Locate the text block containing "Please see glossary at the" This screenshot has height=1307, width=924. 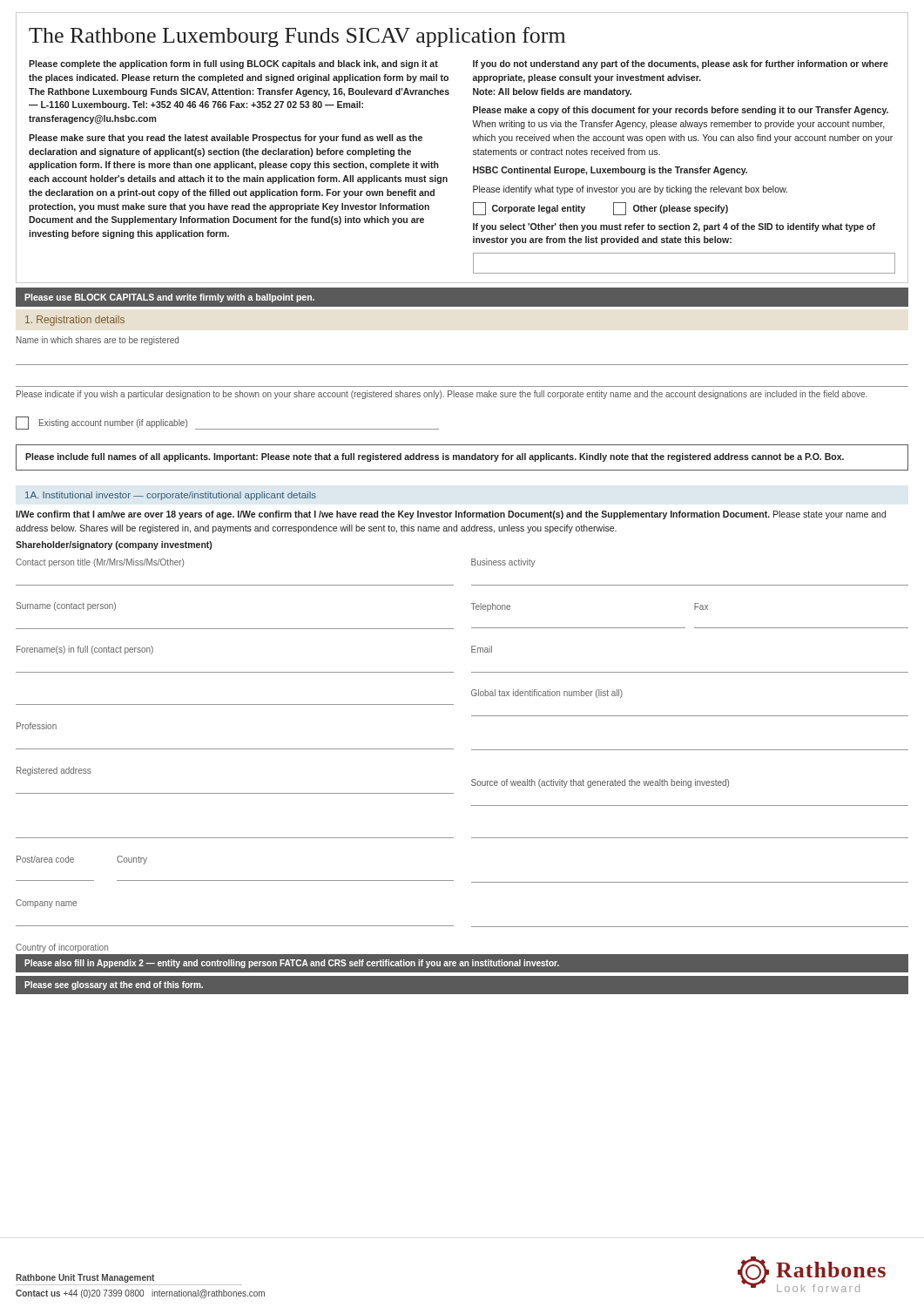(x=114, y=985)
